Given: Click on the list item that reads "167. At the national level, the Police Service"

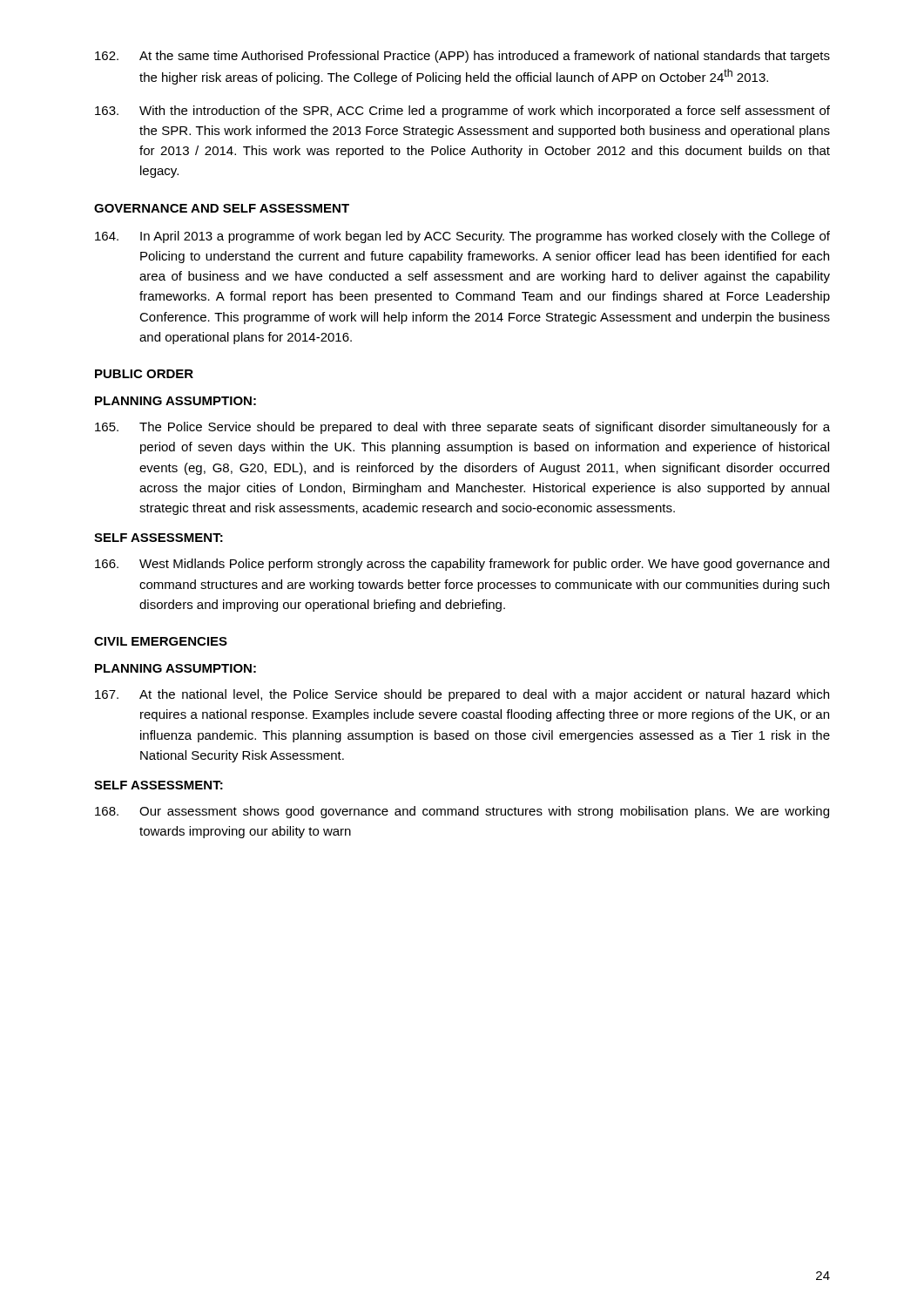Looking at the screenshot, I should [462, 724].
